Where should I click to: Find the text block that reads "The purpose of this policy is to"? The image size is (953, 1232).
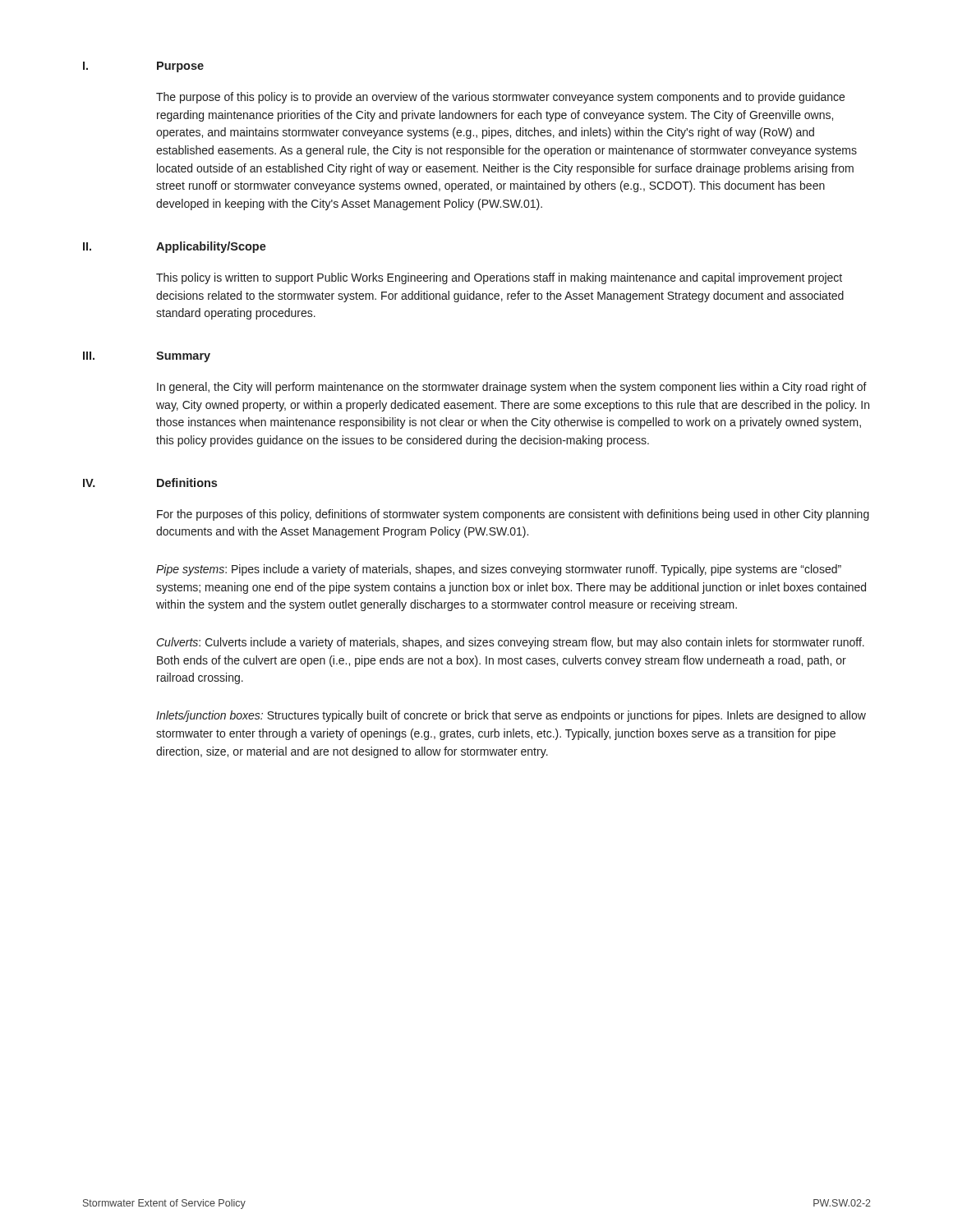click(513, 151)
